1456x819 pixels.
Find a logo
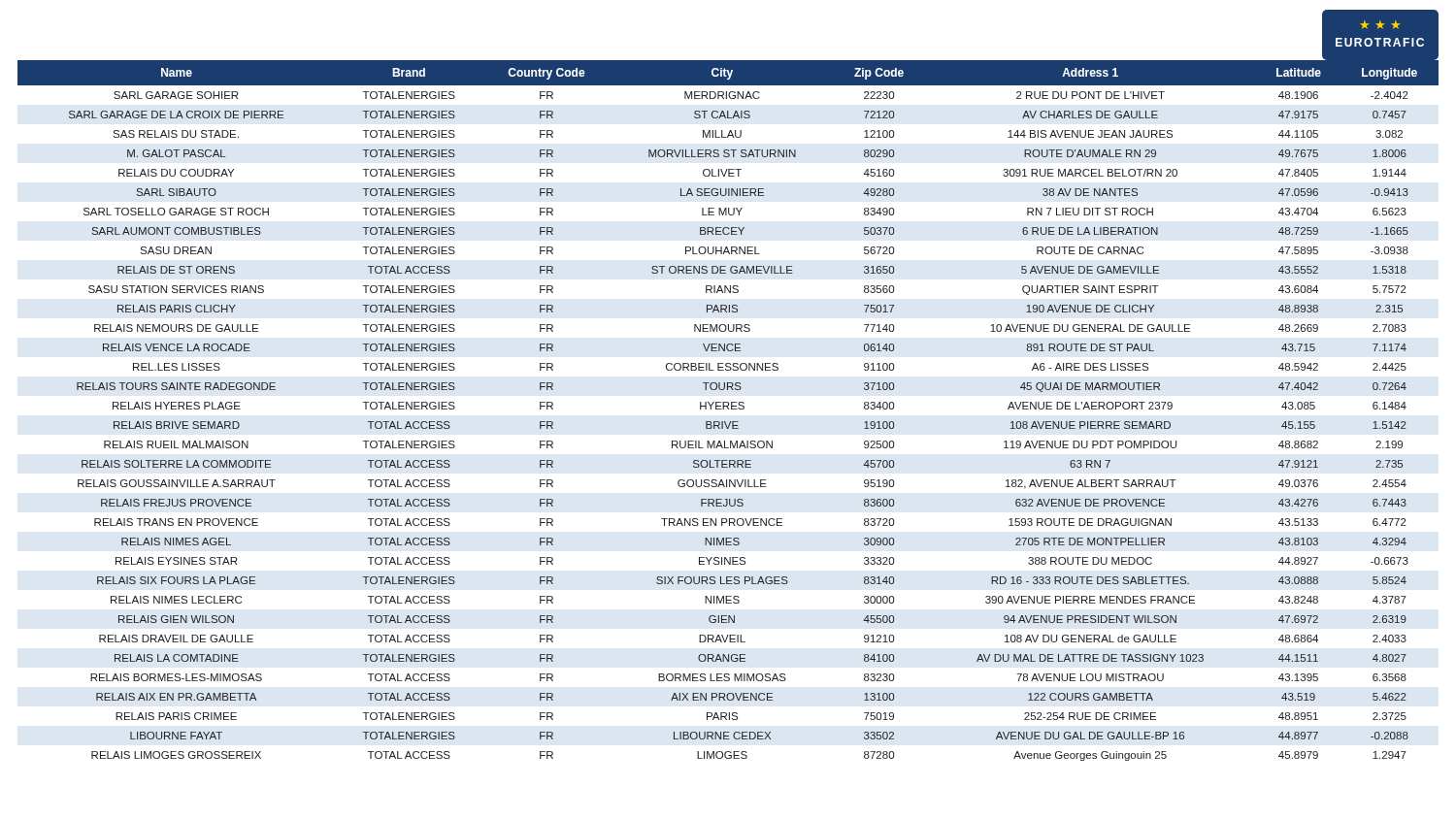1380,35
